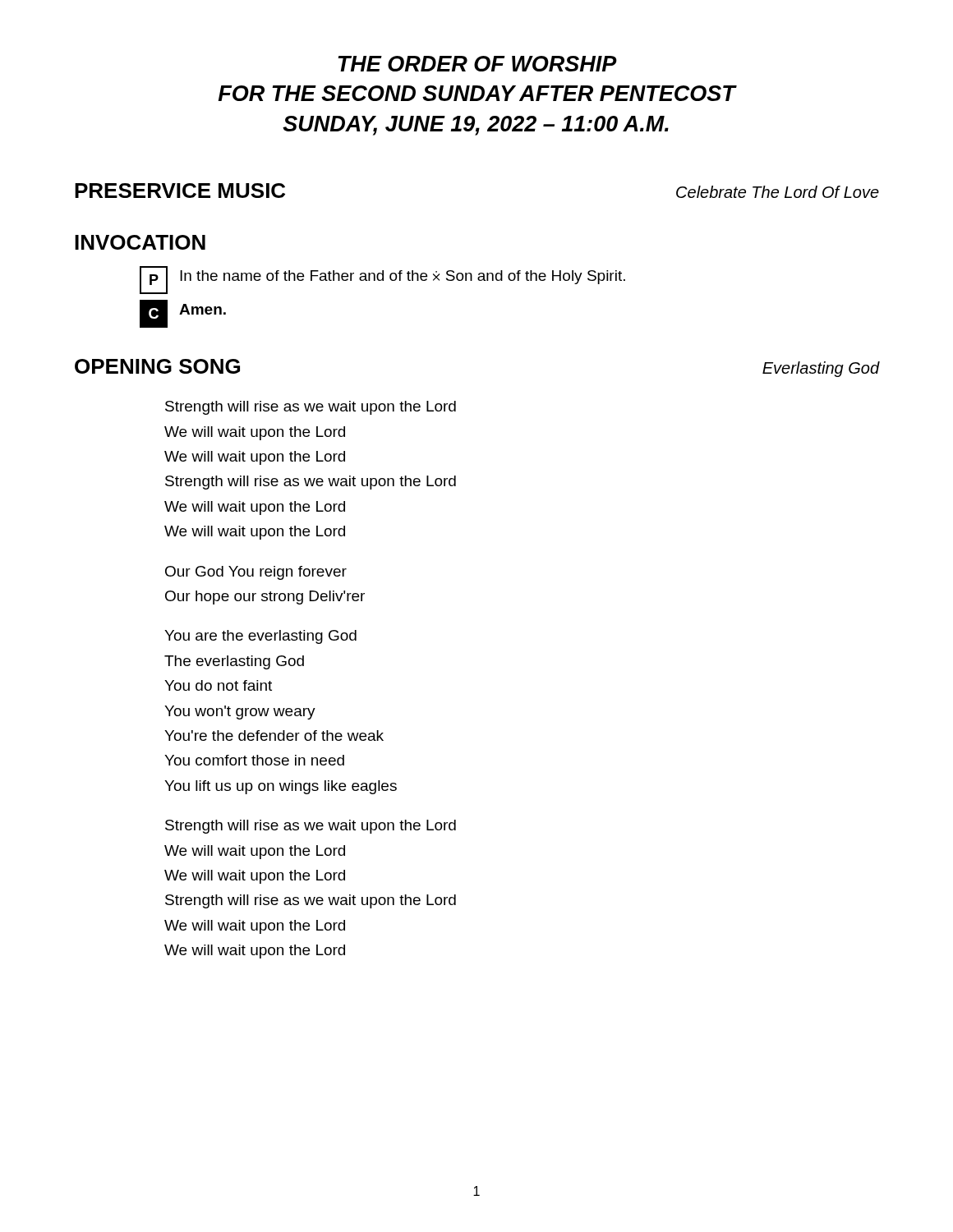The height and width of the screenshot is (1232, 953).
Task: Click on the list item with the text "P In the name of the"
Action: [x=383, y=280]
